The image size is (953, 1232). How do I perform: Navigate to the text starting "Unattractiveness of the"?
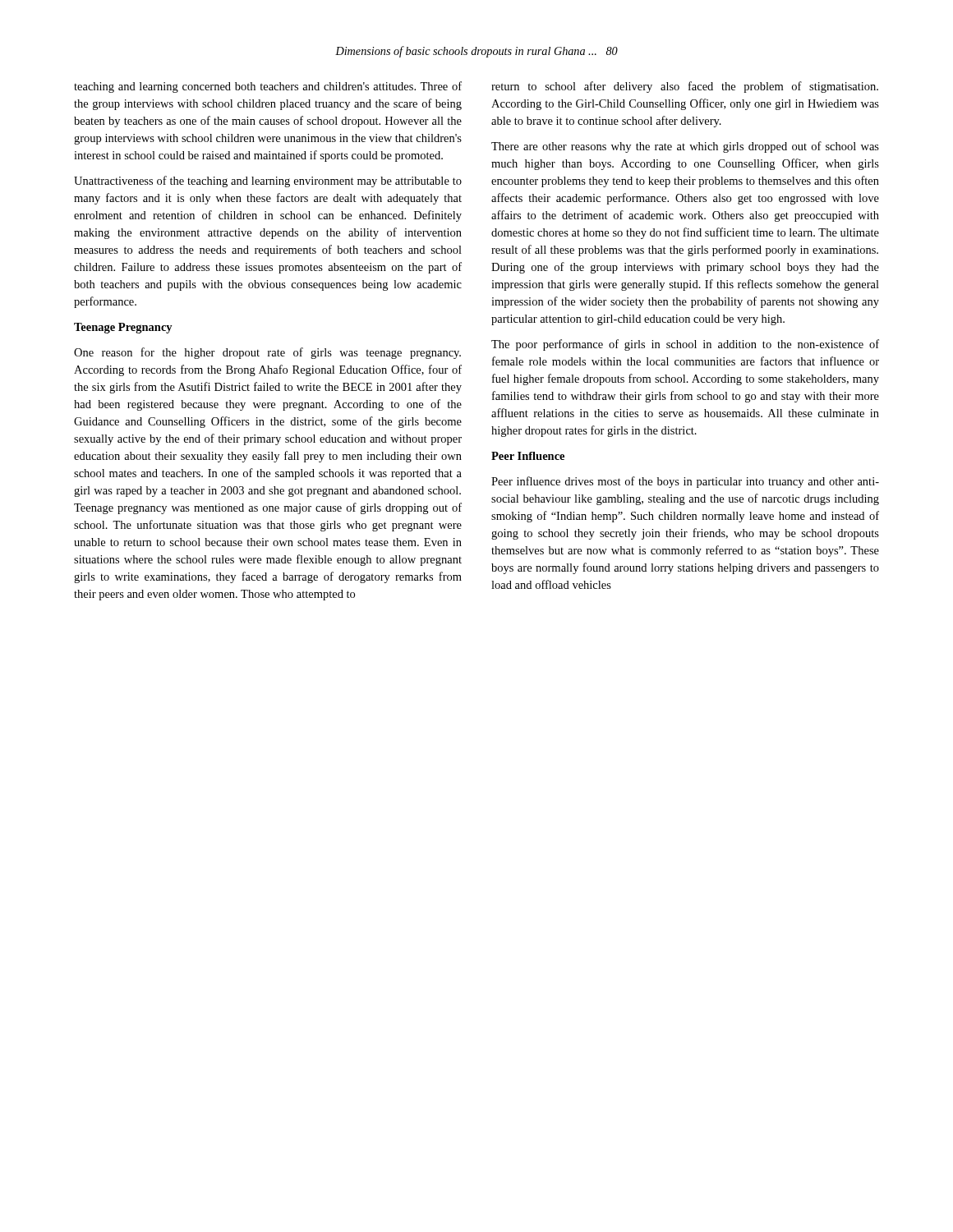268,242
